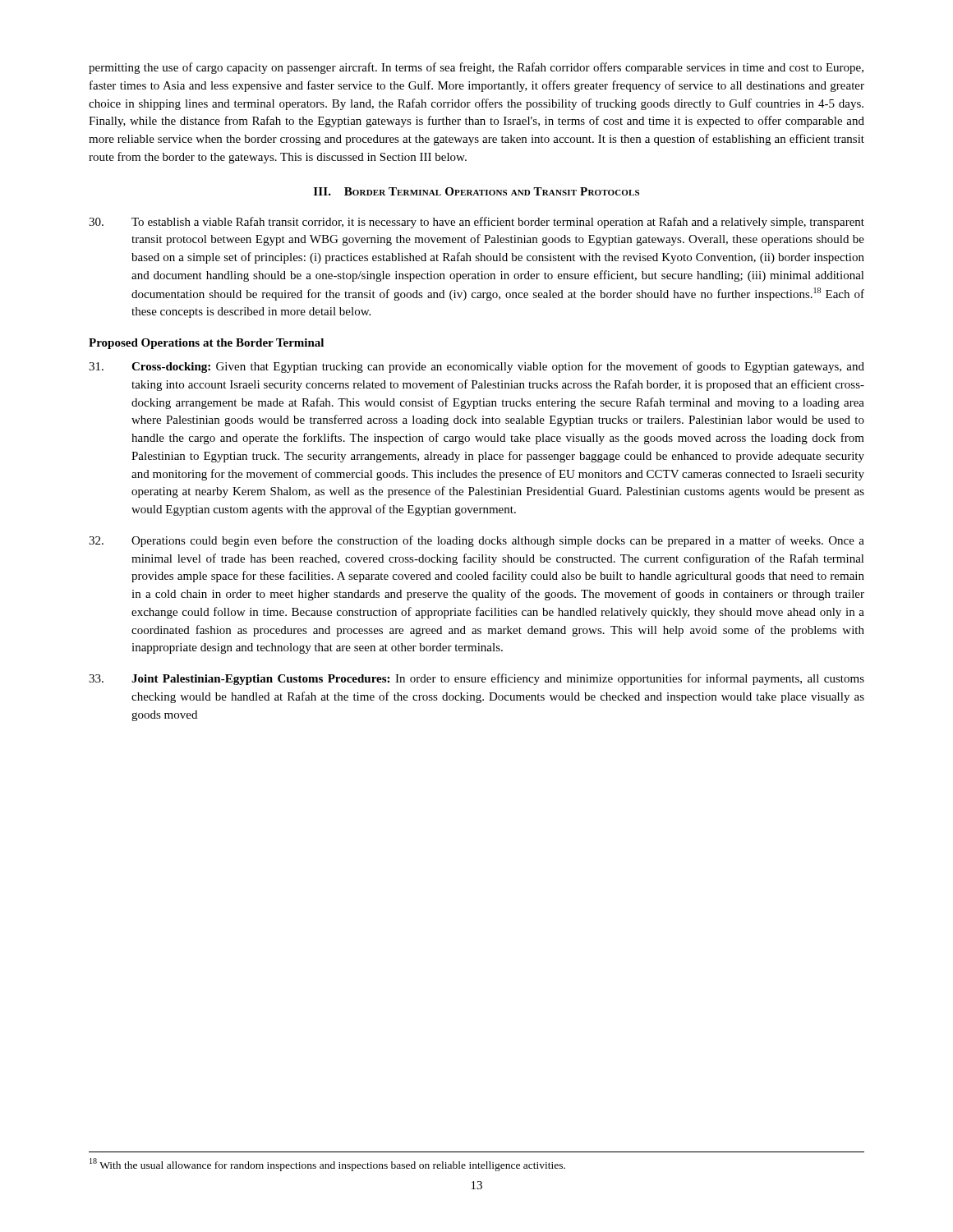953x1232 pixels.
Task: Find the block starting "Joint Palestinian-Egyptian Customs Procedures: In order to"
Action: coord(476,697)
